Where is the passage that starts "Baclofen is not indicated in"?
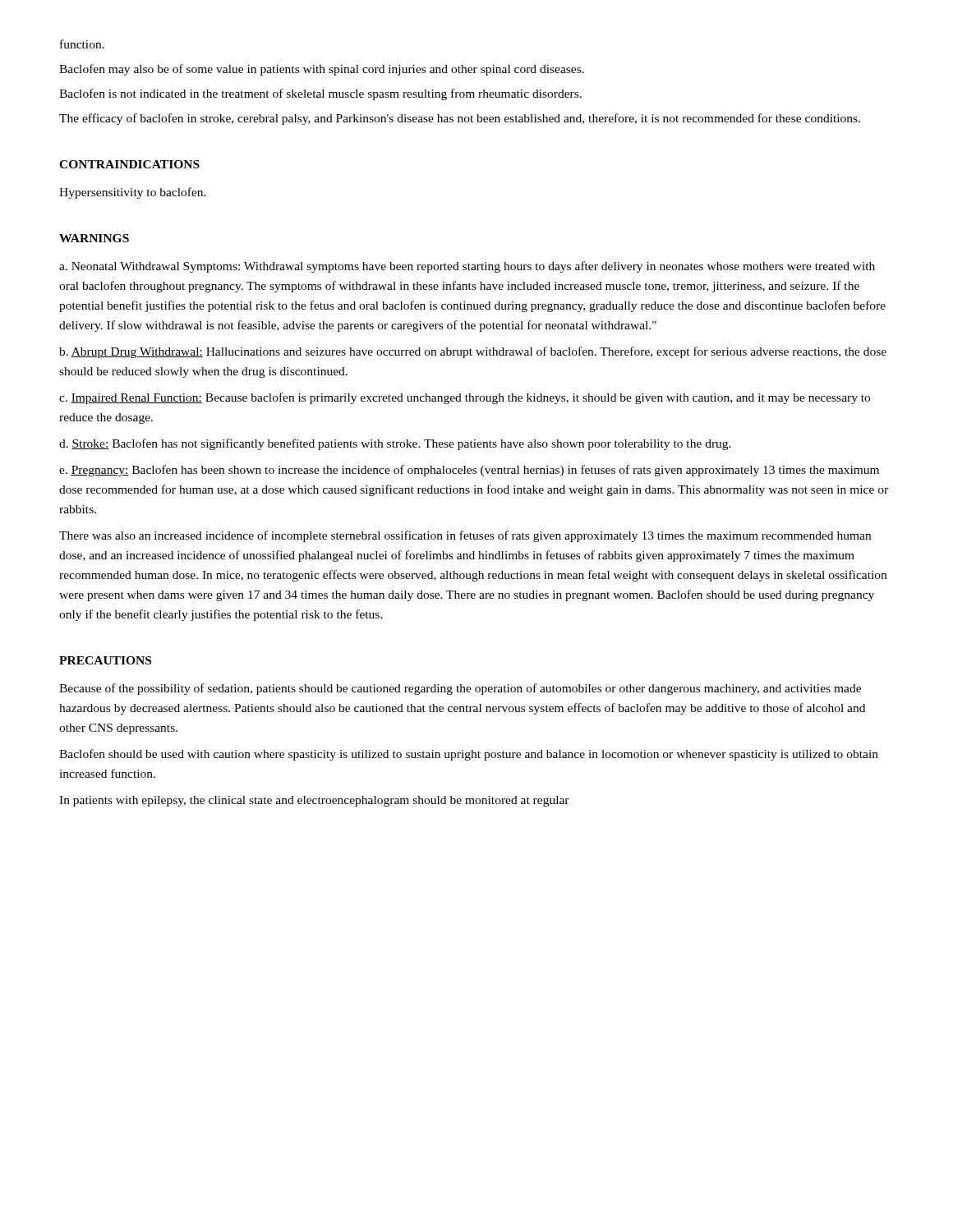Viewport: 953px width, 1232px height. pos(476,94)
